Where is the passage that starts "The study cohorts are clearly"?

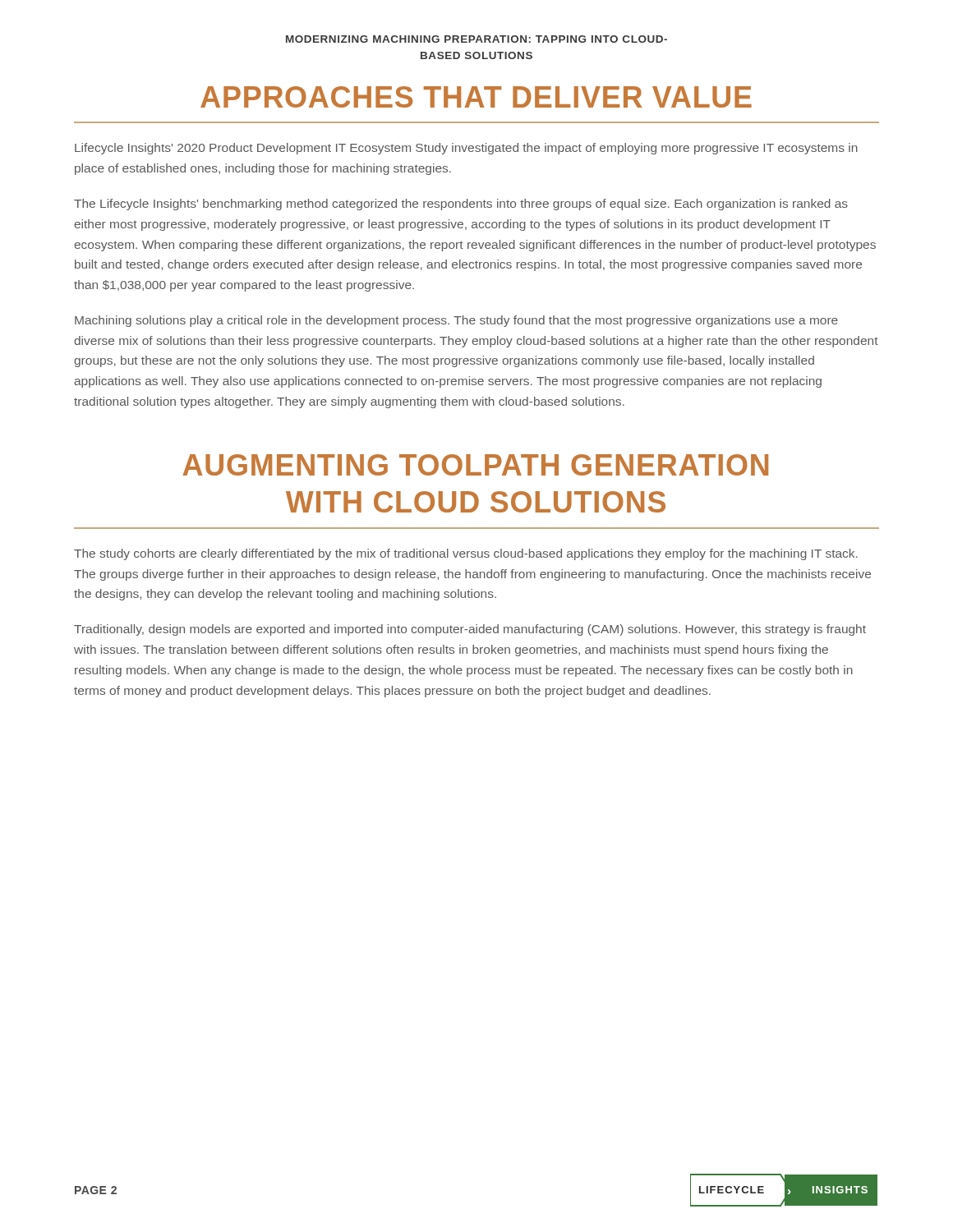(x=476, y=574)
